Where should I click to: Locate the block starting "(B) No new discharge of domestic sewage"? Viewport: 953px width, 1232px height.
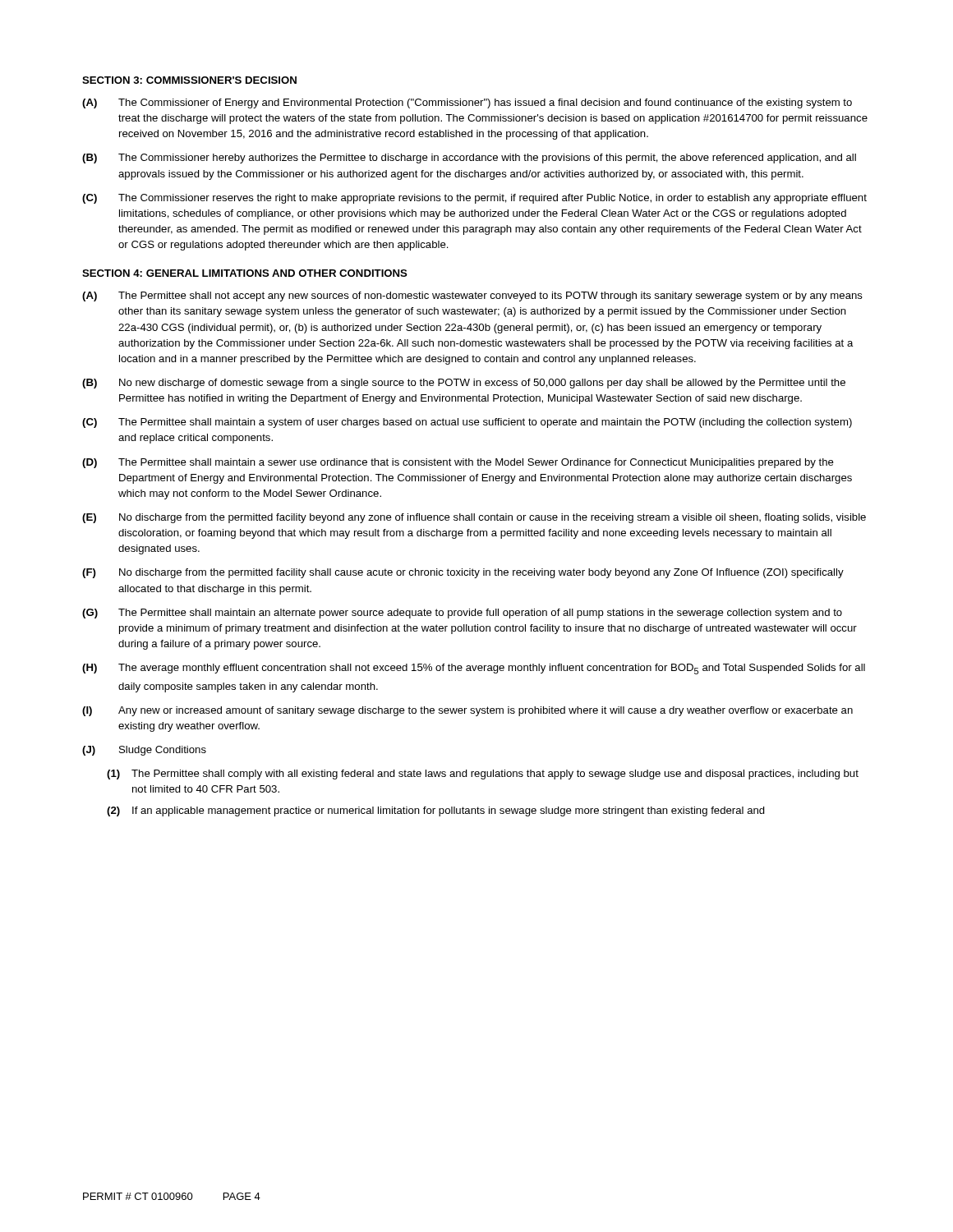click(476, 390)
